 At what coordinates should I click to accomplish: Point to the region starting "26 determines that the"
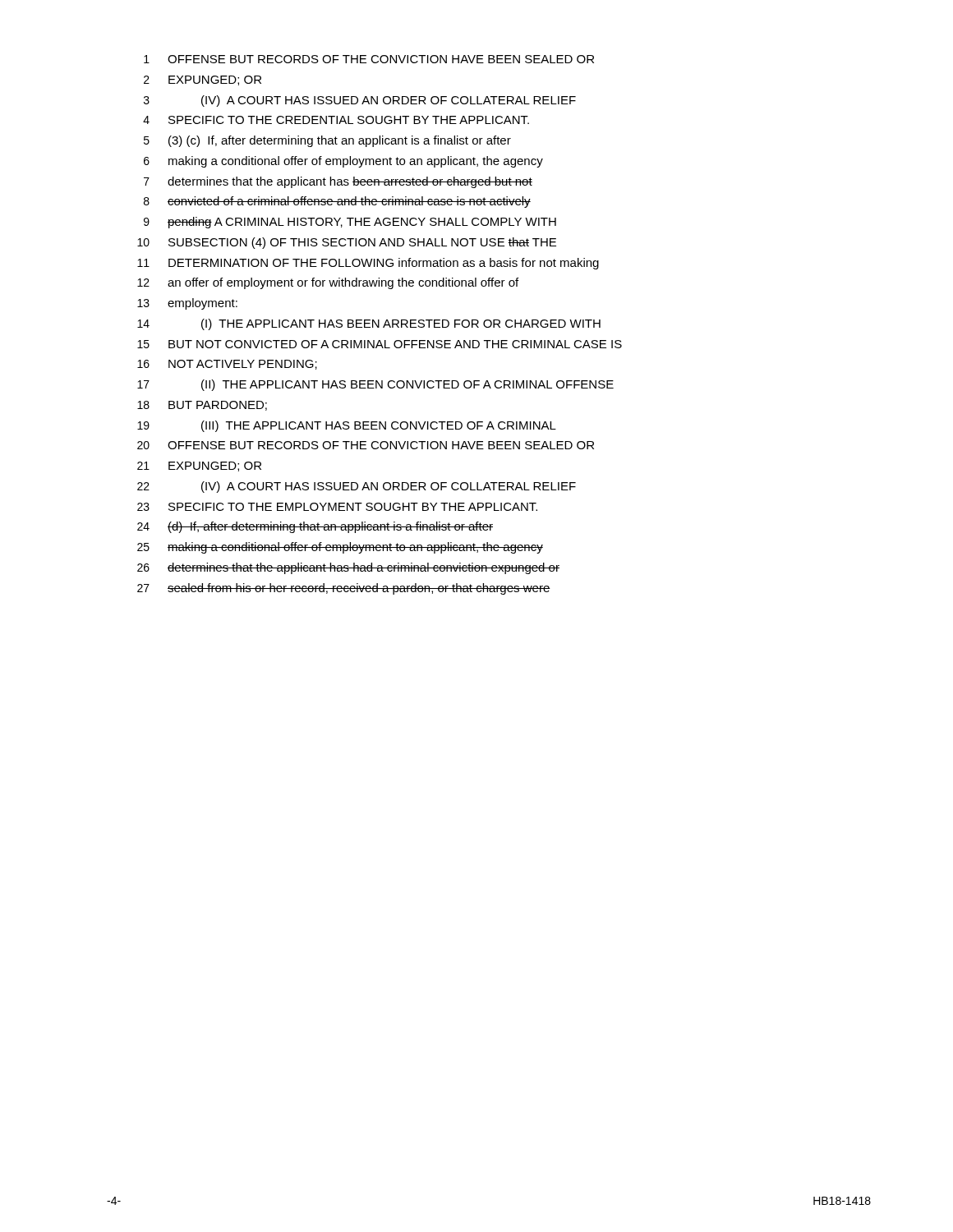489,568
